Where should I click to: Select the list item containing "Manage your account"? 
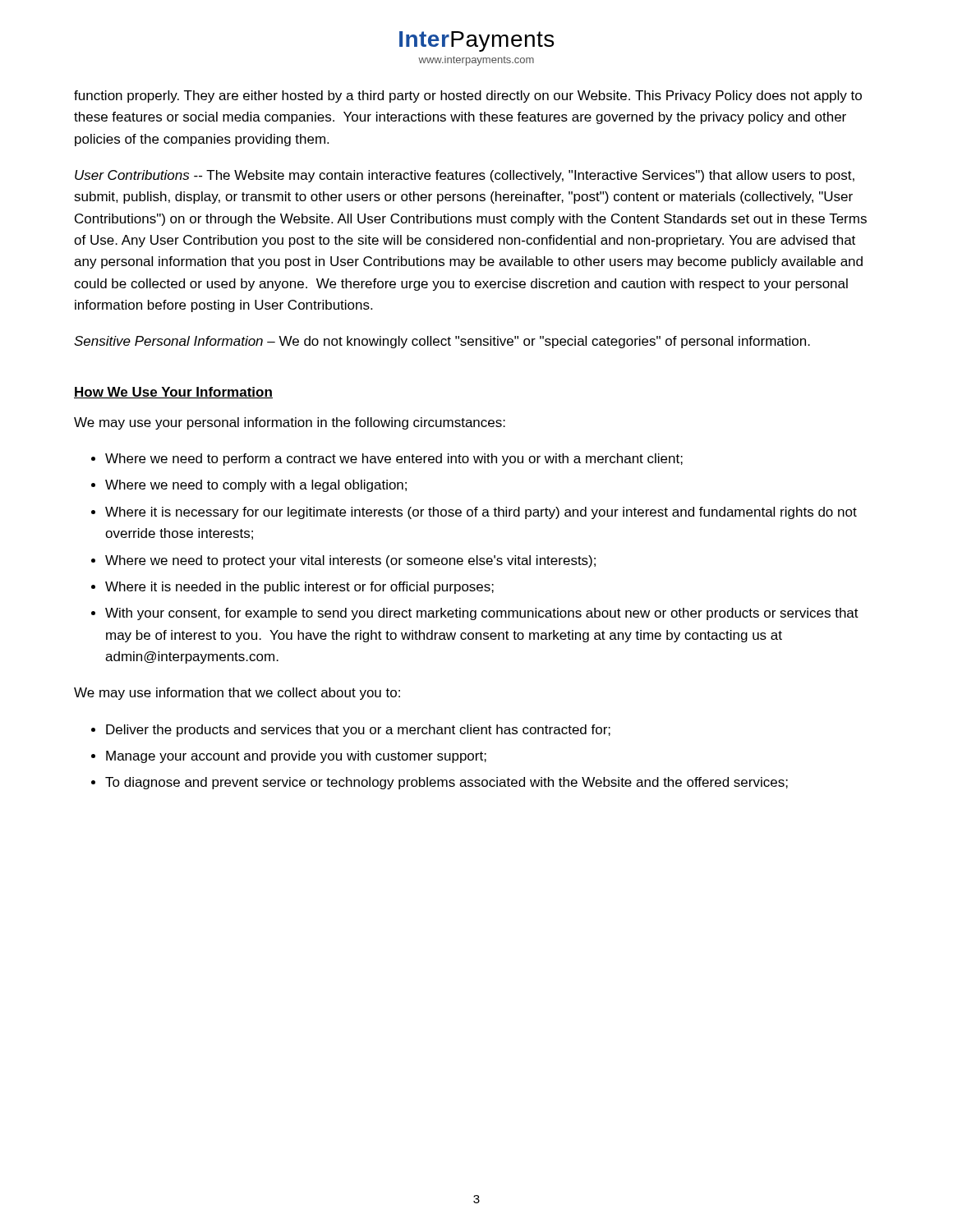(296, 756)
